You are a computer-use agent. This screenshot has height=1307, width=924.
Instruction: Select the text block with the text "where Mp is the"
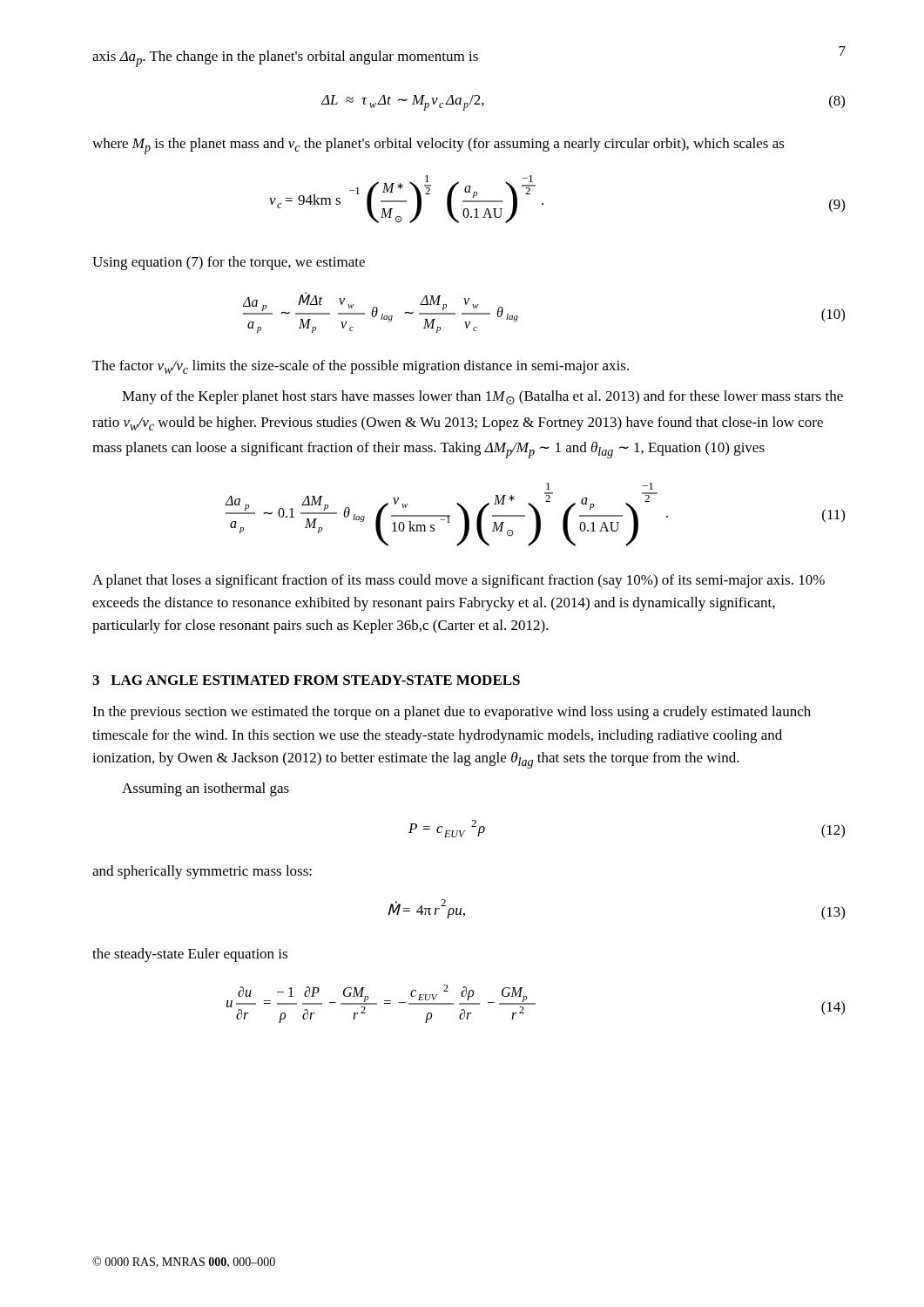coord(438,145)
